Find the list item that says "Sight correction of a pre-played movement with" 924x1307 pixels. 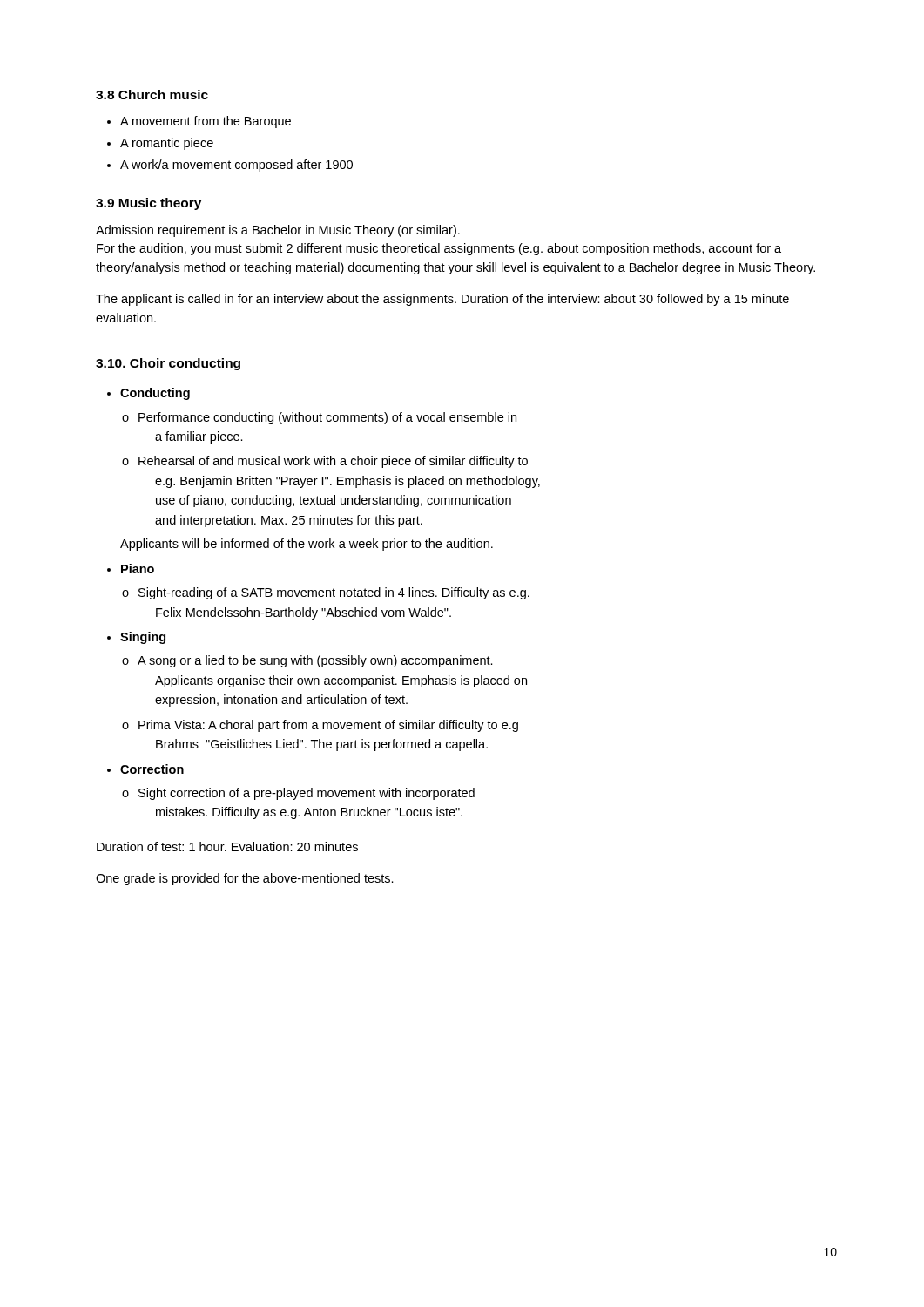click(x=307, y=794)
